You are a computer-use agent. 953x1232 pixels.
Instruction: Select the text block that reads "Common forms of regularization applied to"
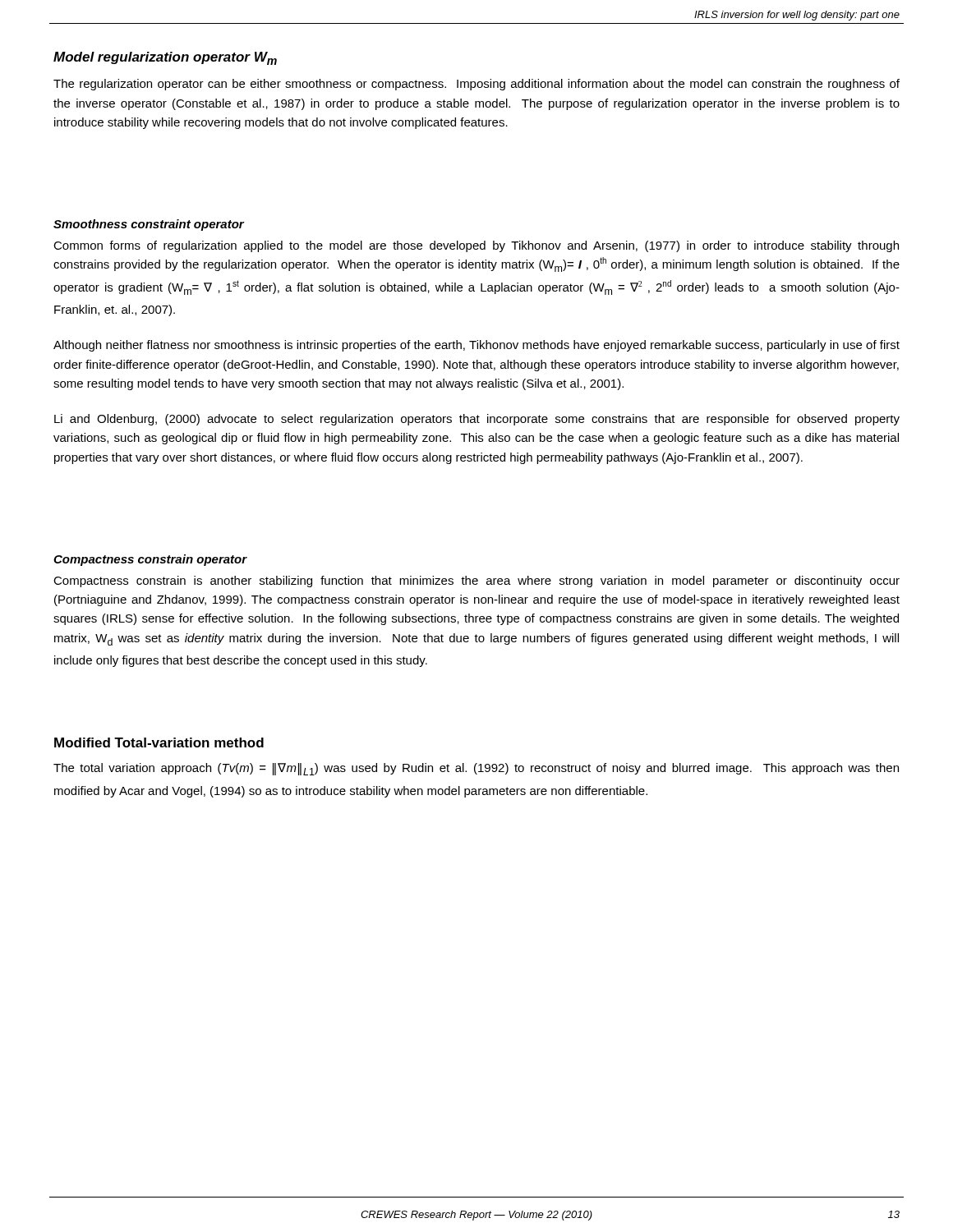pyautogui.click(x=476, y=277)
